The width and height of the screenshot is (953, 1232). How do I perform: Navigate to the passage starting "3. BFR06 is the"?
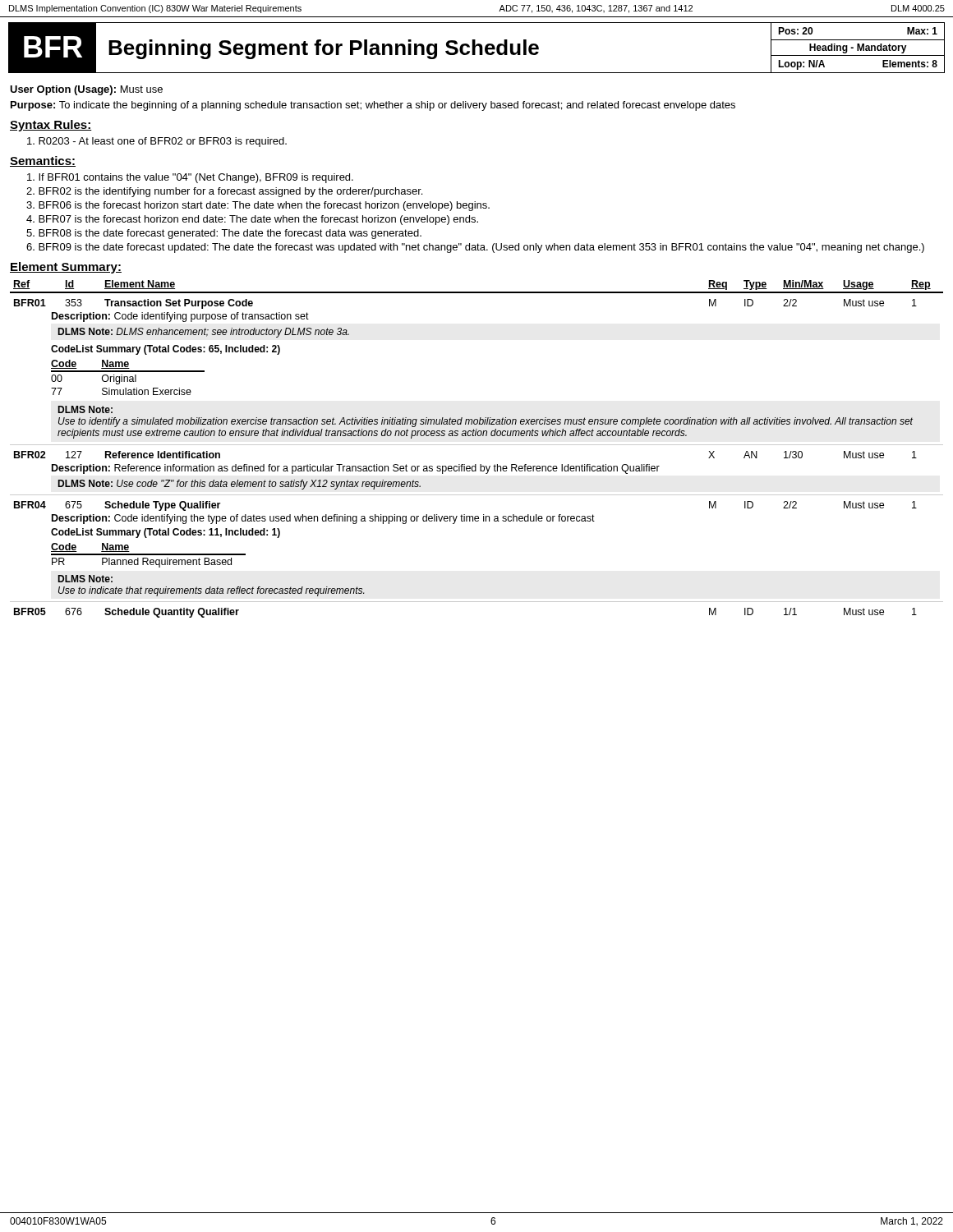click(258, 205)
